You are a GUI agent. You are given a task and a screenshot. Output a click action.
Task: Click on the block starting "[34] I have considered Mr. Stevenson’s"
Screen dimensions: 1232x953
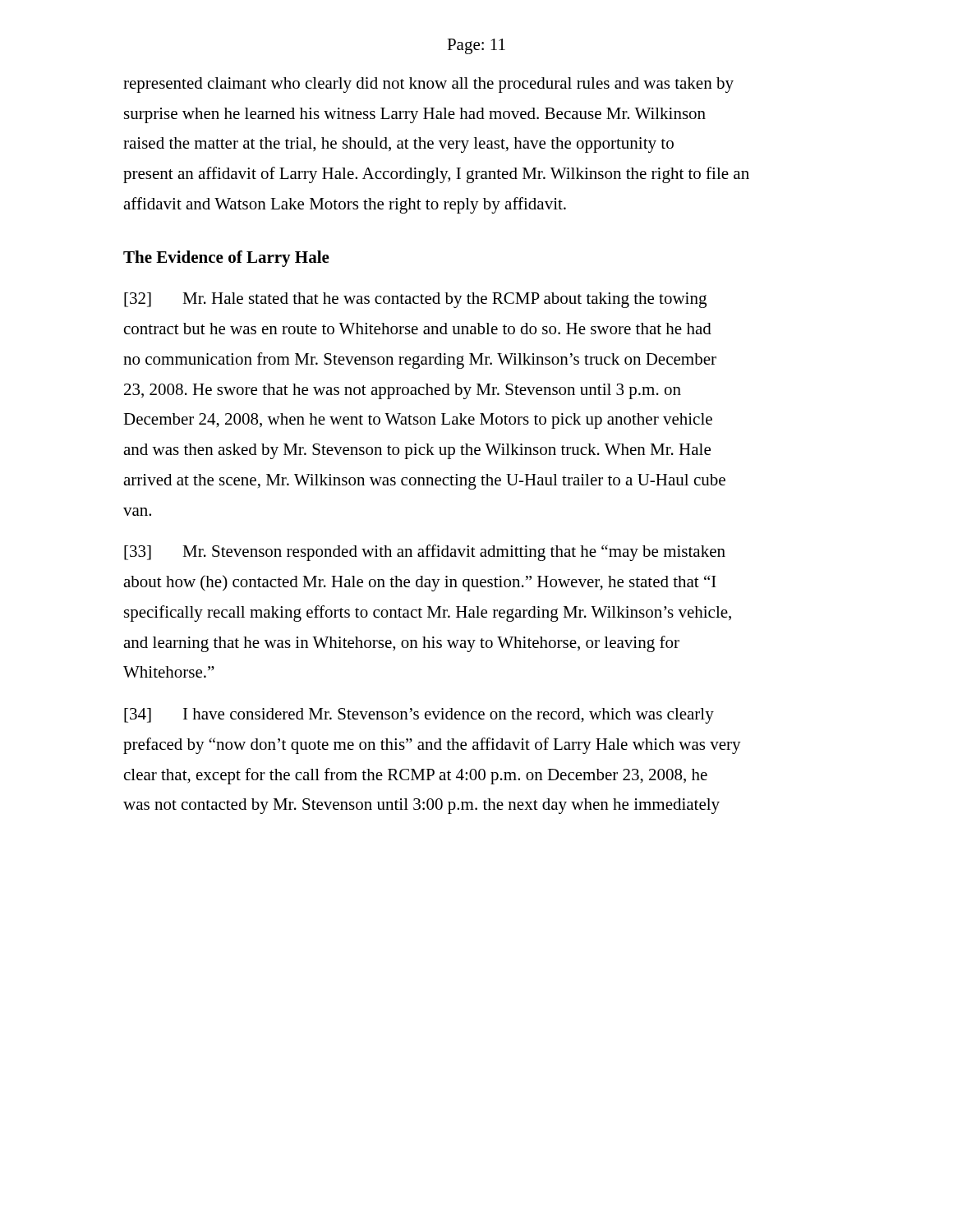point(476,759)
